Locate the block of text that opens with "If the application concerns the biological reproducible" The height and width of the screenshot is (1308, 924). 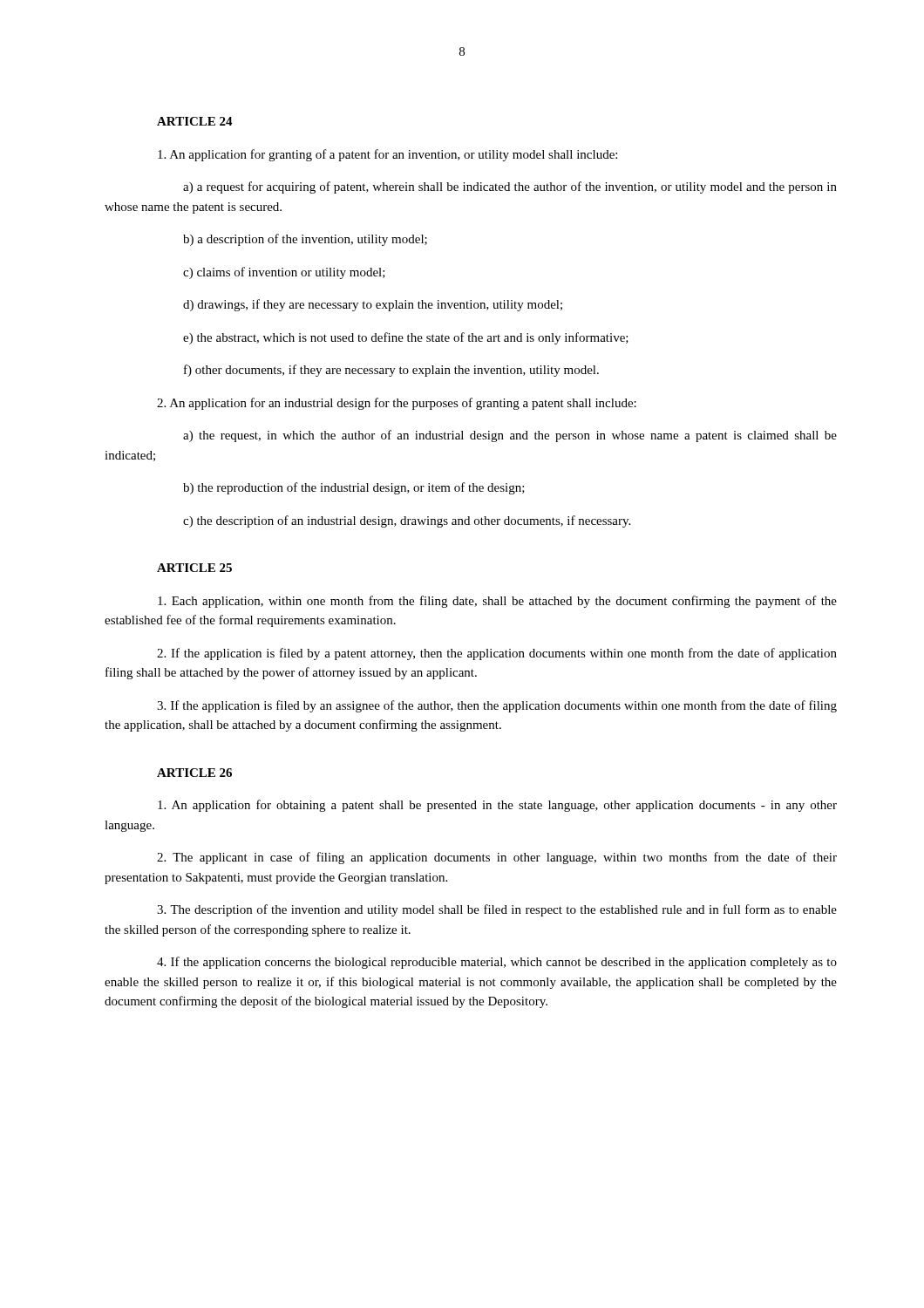471,981
